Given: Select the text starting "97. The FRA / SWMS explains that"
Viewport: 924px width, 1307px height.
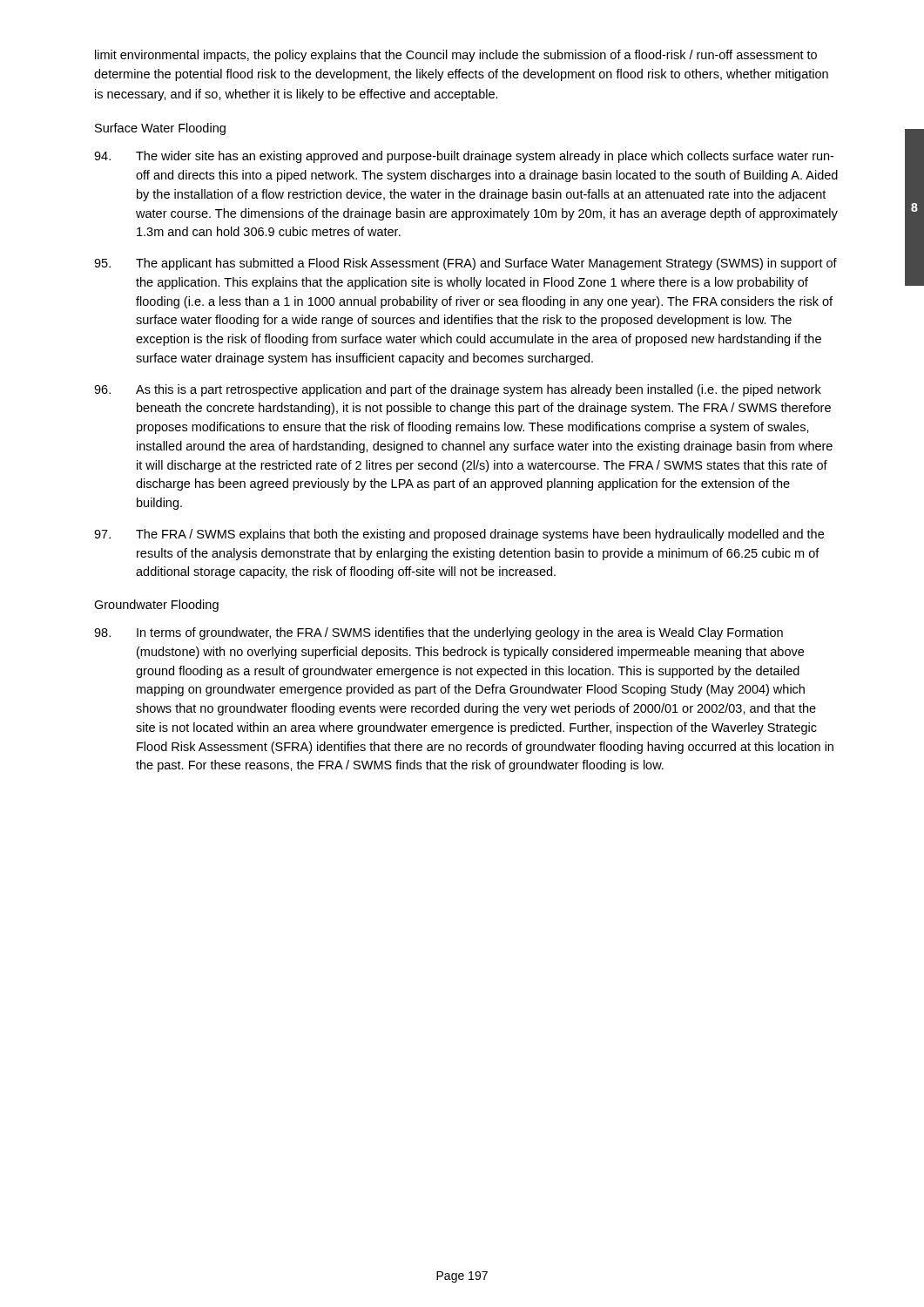Looking at the screenshot, I should tap(466, 554).
